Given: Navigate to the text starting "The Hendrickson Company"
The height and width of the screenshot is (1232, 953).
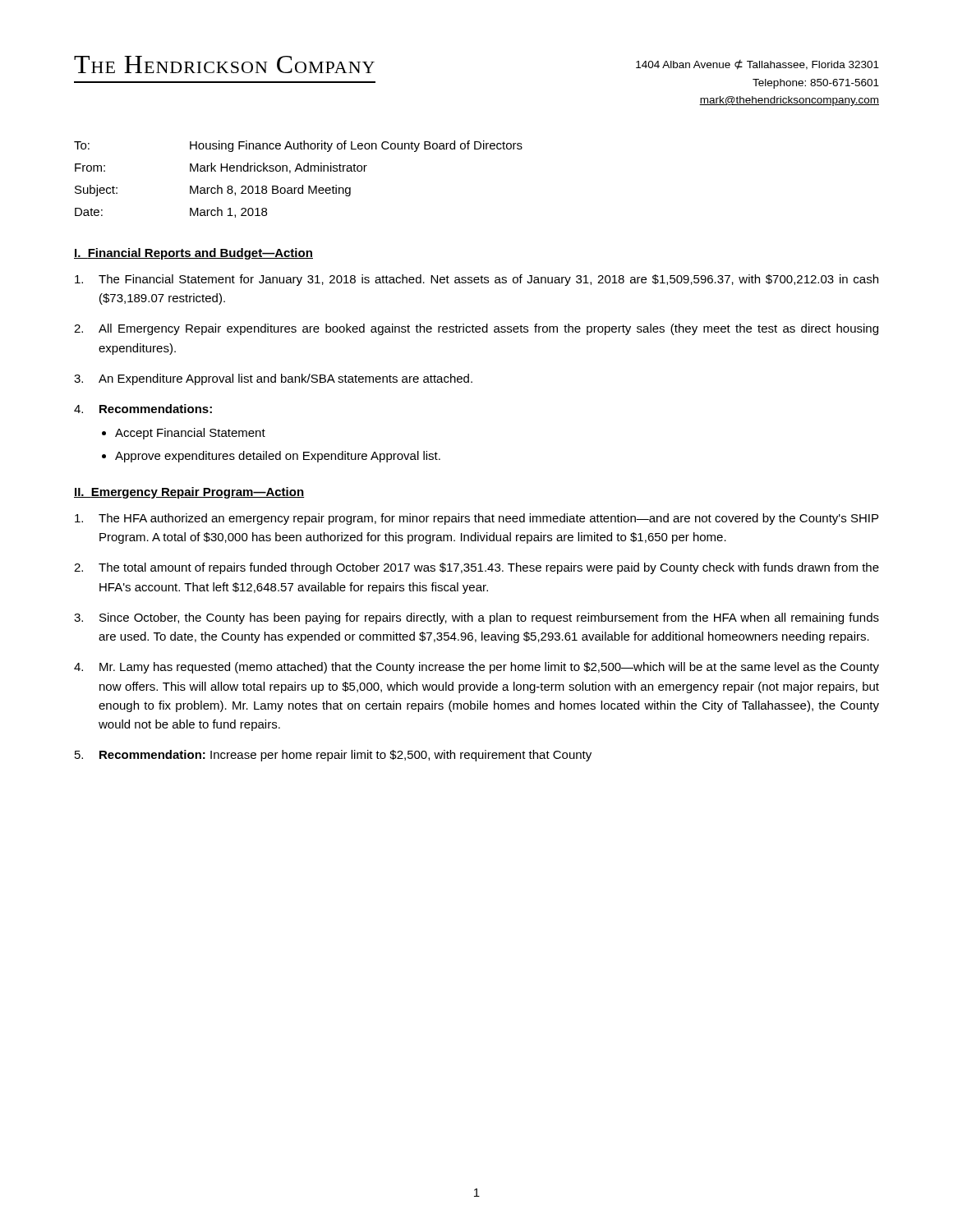Looking at the screenshot, I should [x=225, y=64].
